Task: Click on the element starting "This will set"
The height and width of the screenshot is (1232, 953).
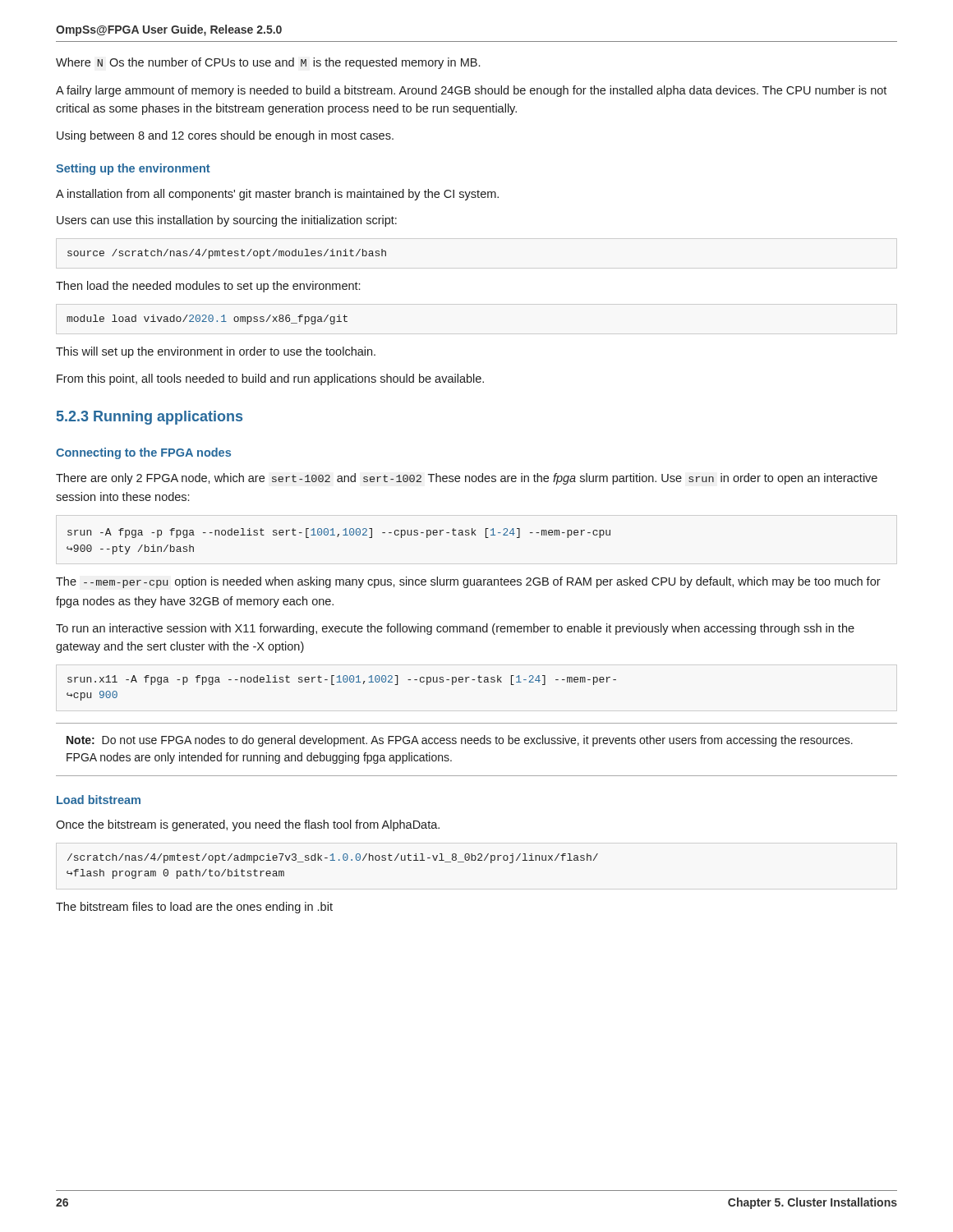Action: (x=216, y=352)
